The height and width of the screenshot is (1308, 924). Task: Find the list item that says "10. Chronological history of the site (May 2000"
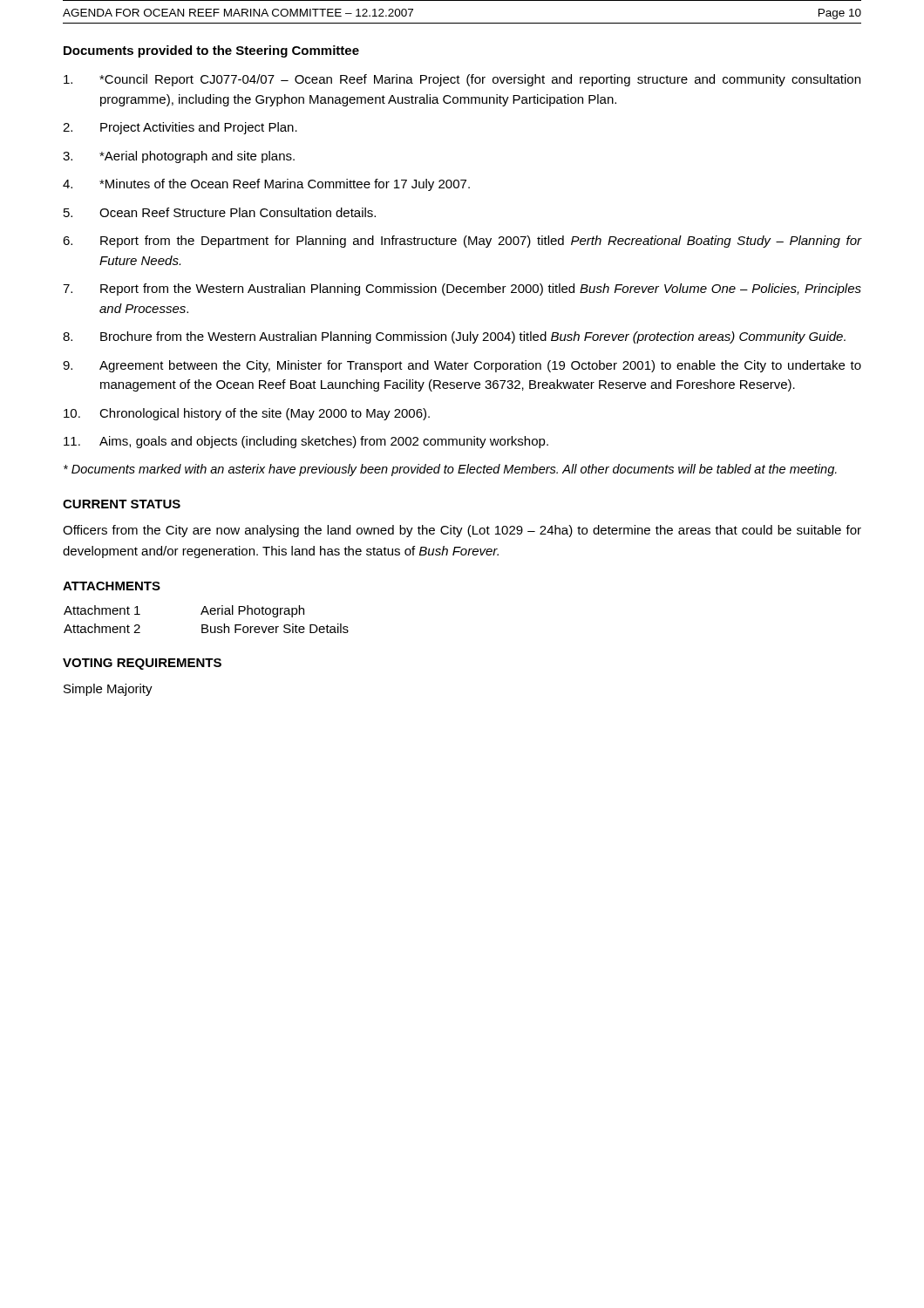pos(247,414)
